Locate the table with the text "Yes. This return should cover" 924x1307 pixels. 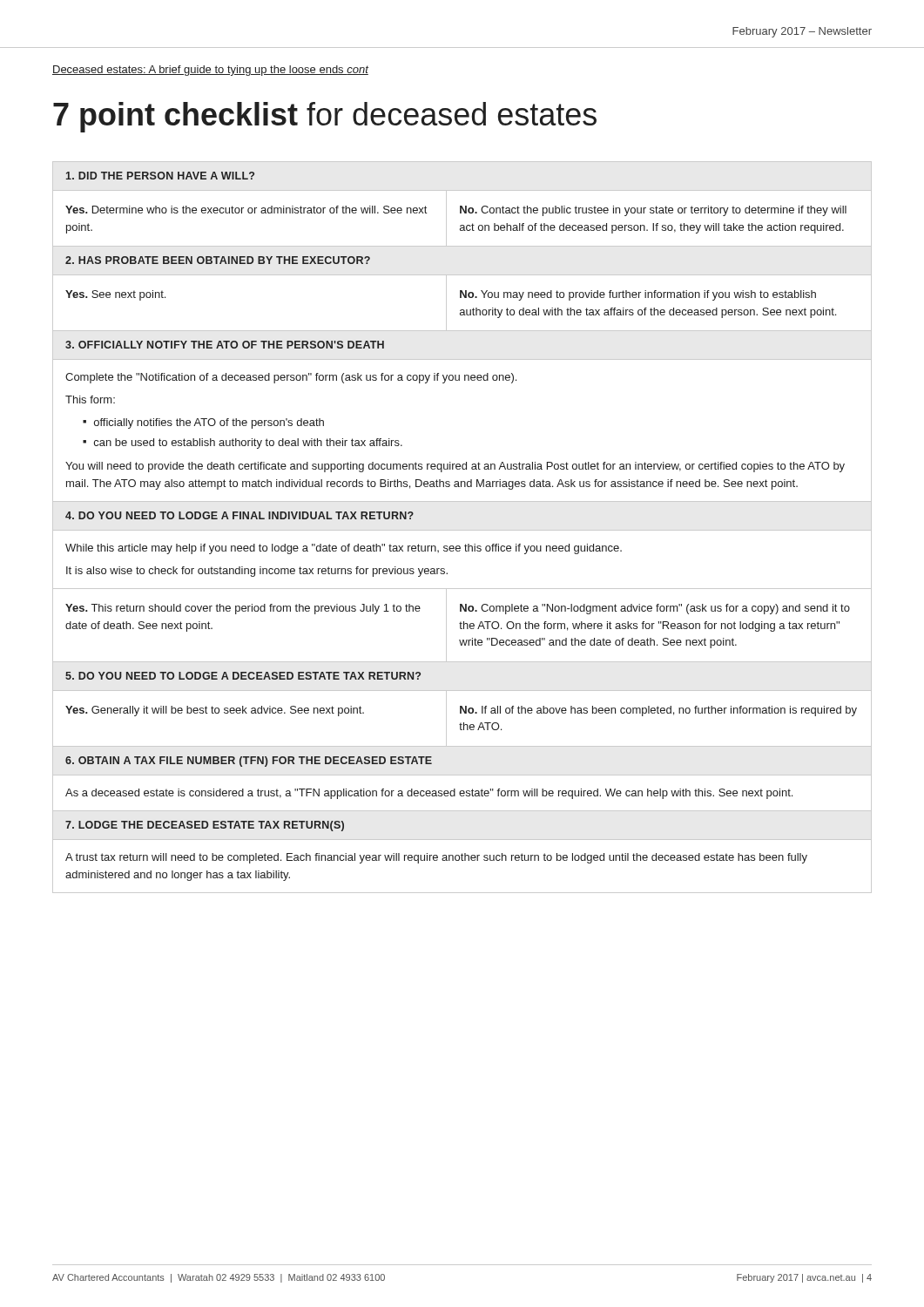tap(462, 625)
